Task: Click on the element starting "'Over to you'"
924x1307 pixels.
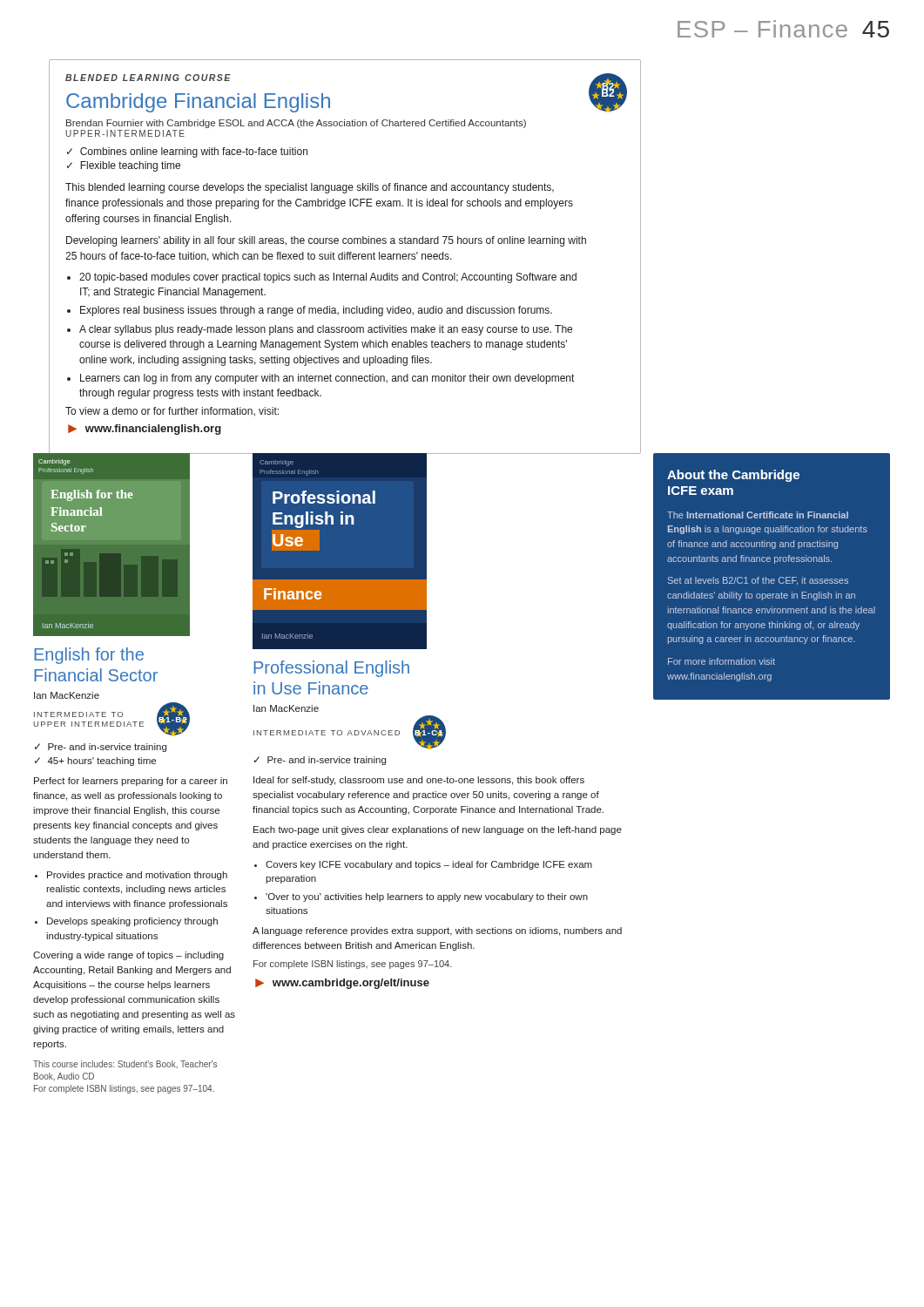Action: pos(427,904)
